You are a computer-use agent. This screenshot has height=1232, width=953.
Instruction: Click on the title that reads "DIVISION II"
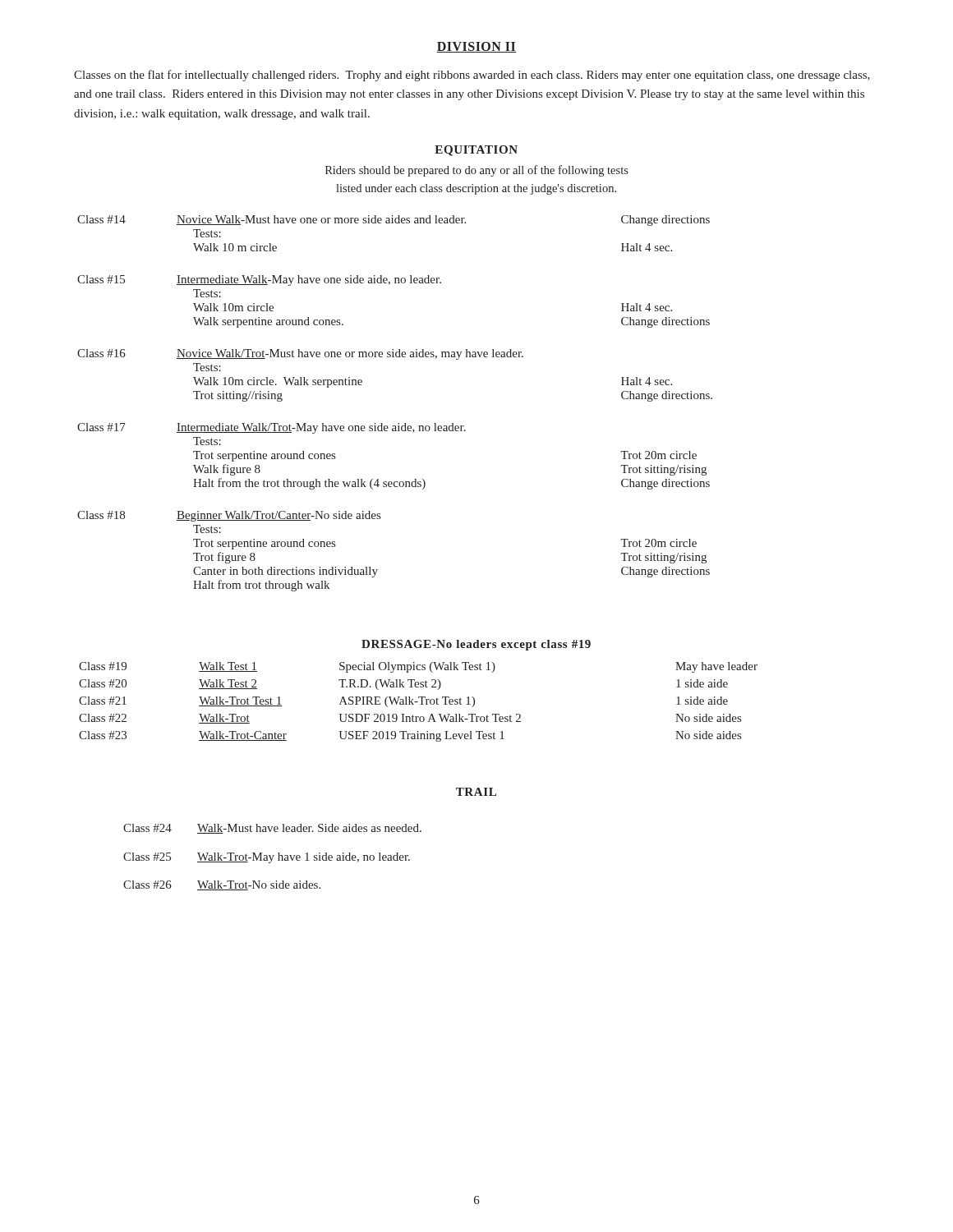(476, 47)
